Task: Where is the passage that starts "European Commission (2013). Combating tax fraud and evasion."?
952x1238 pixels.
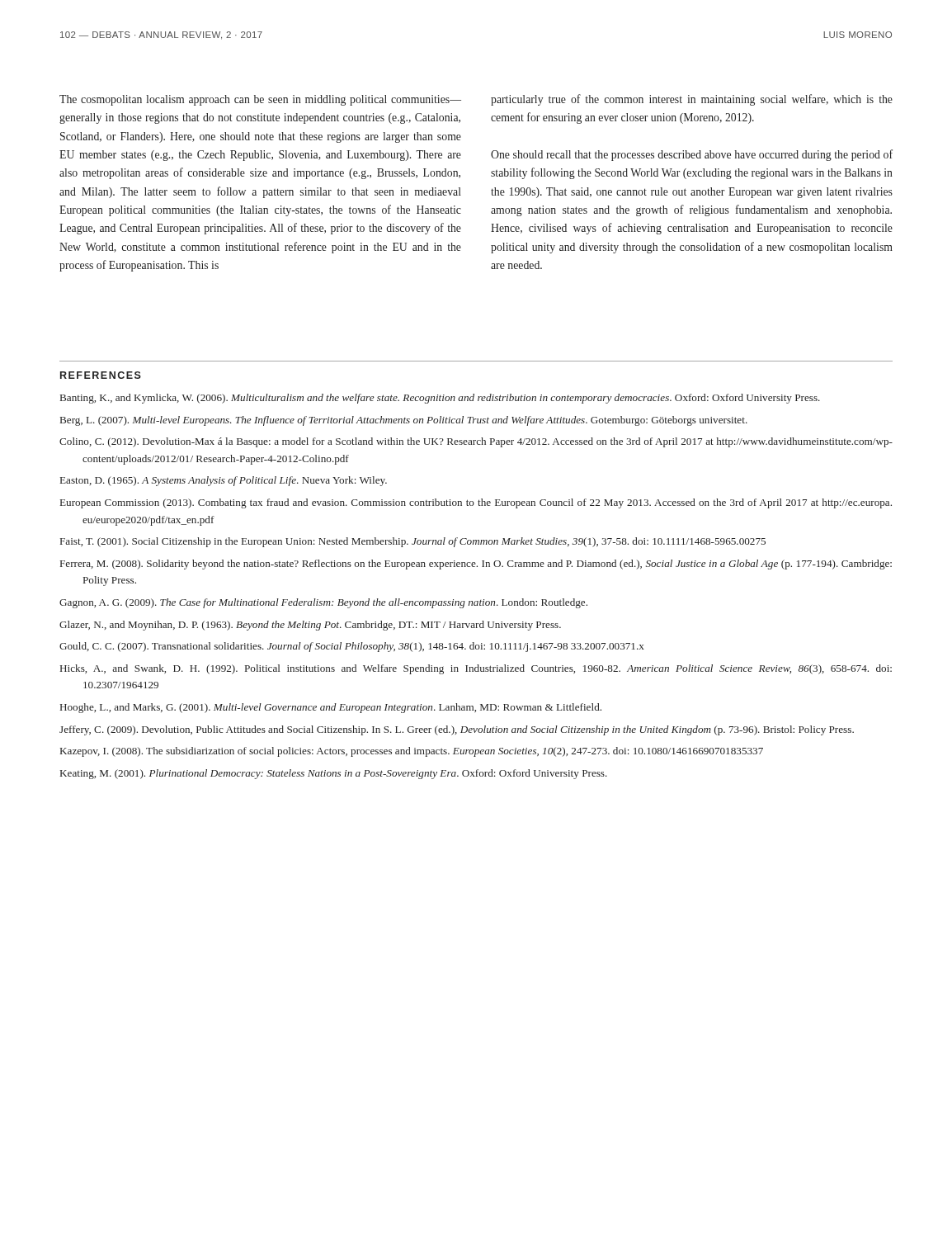Action: point(476,511)
